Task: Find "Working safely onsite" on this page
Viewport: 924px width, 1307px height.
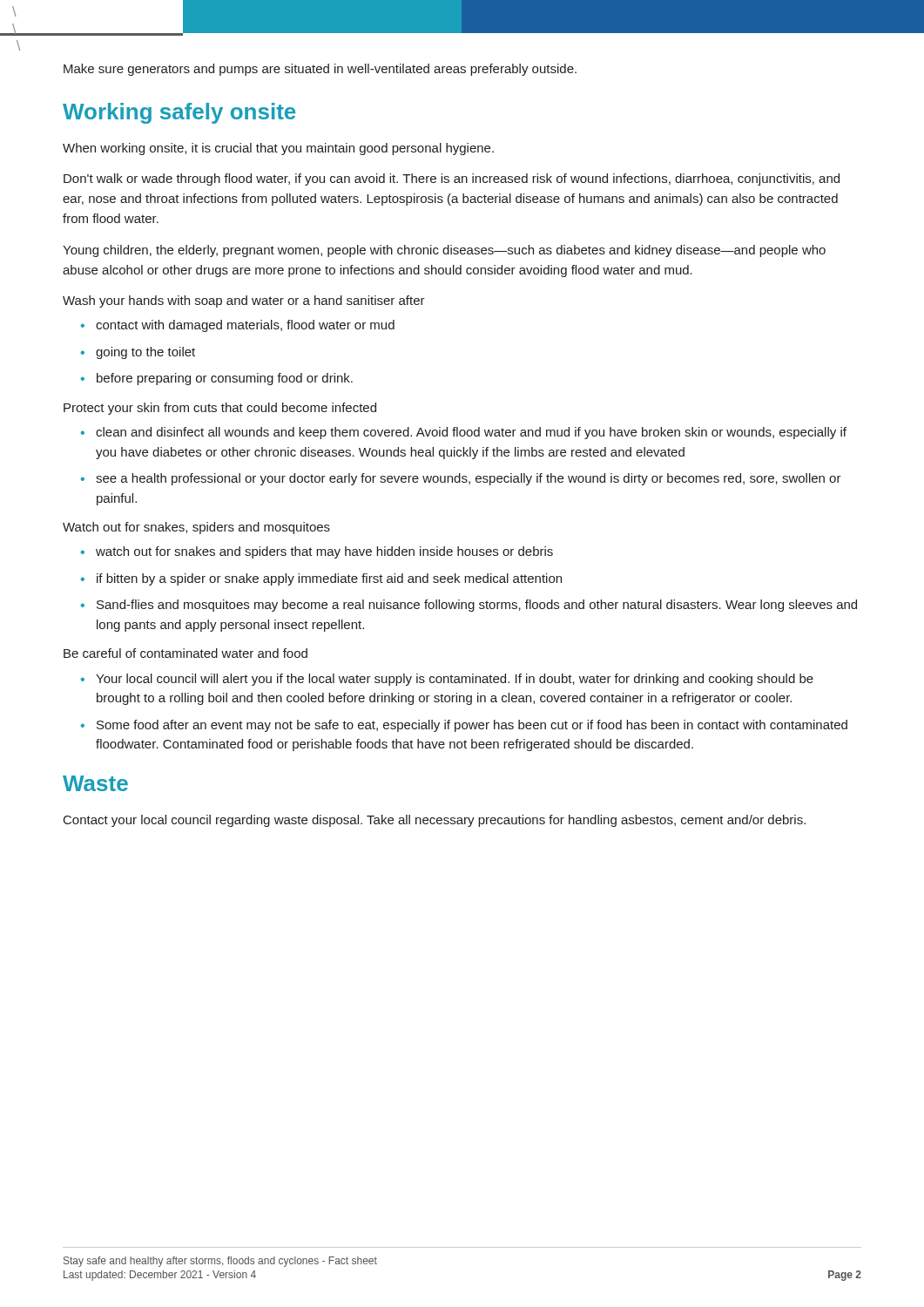Action: (180, 111)
